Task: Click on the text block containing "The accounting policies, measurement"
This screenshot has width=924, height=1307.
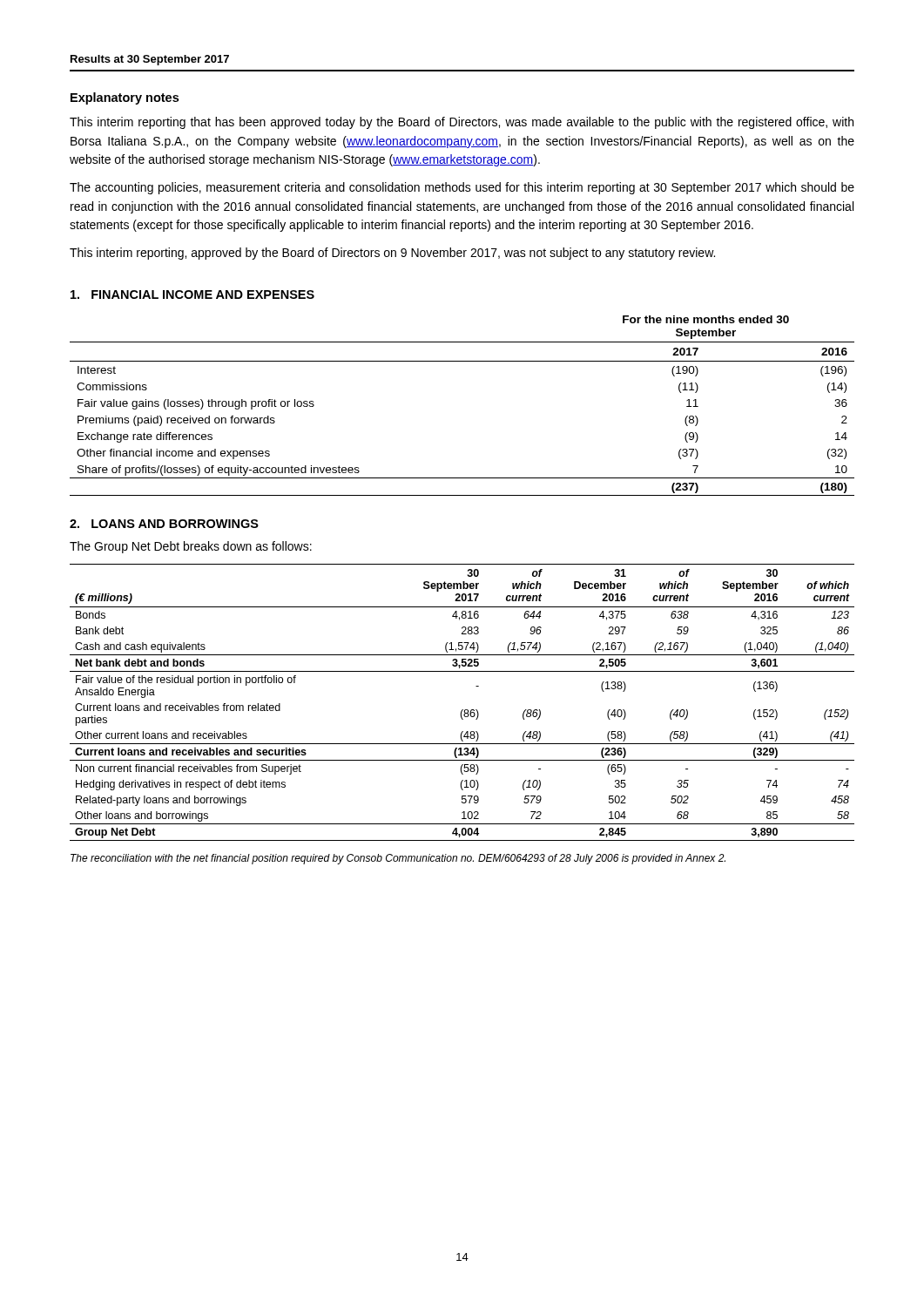Action: tap(462, 206)
